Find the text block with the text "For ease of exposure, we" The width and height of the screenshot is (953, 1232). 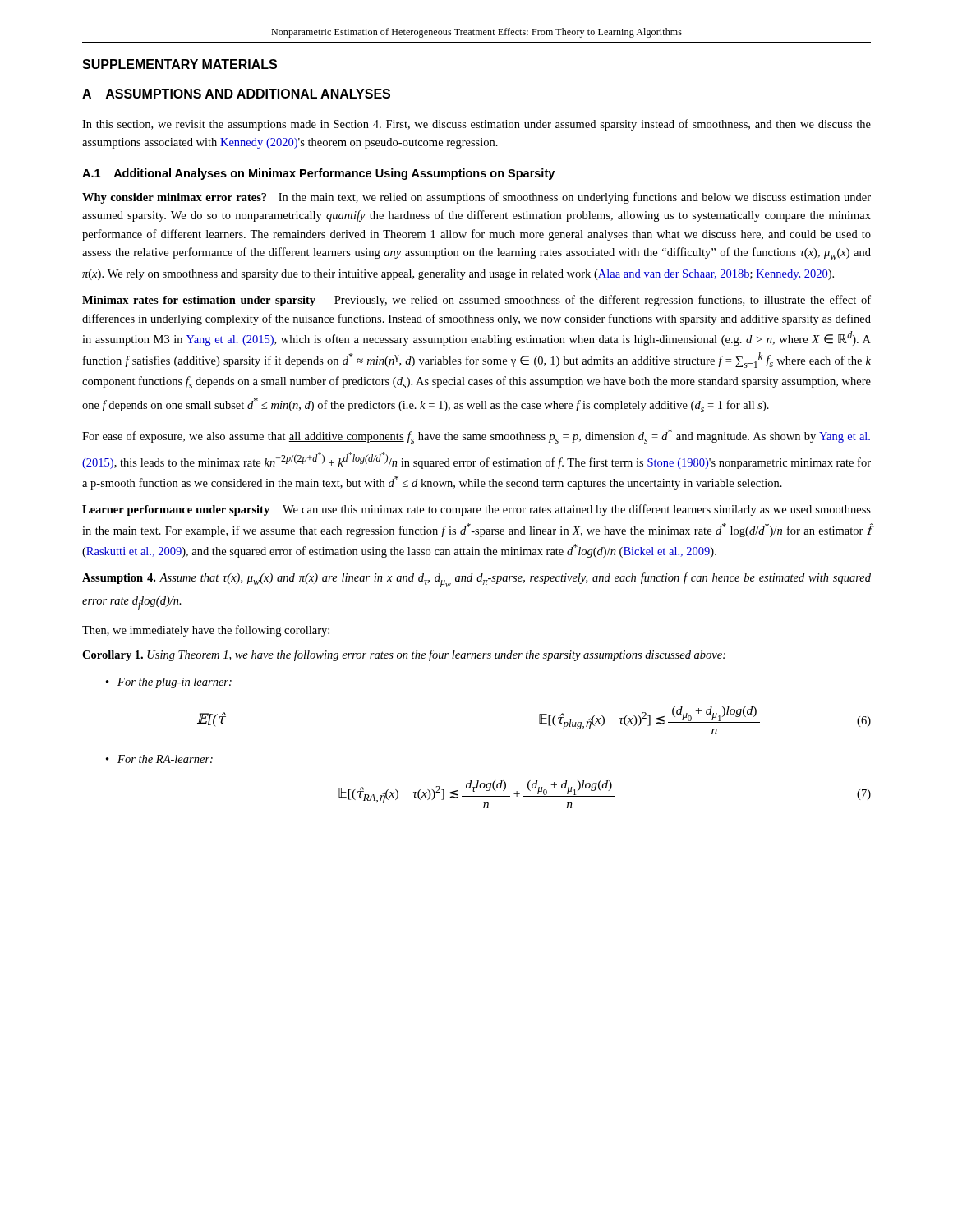[476, 458]
